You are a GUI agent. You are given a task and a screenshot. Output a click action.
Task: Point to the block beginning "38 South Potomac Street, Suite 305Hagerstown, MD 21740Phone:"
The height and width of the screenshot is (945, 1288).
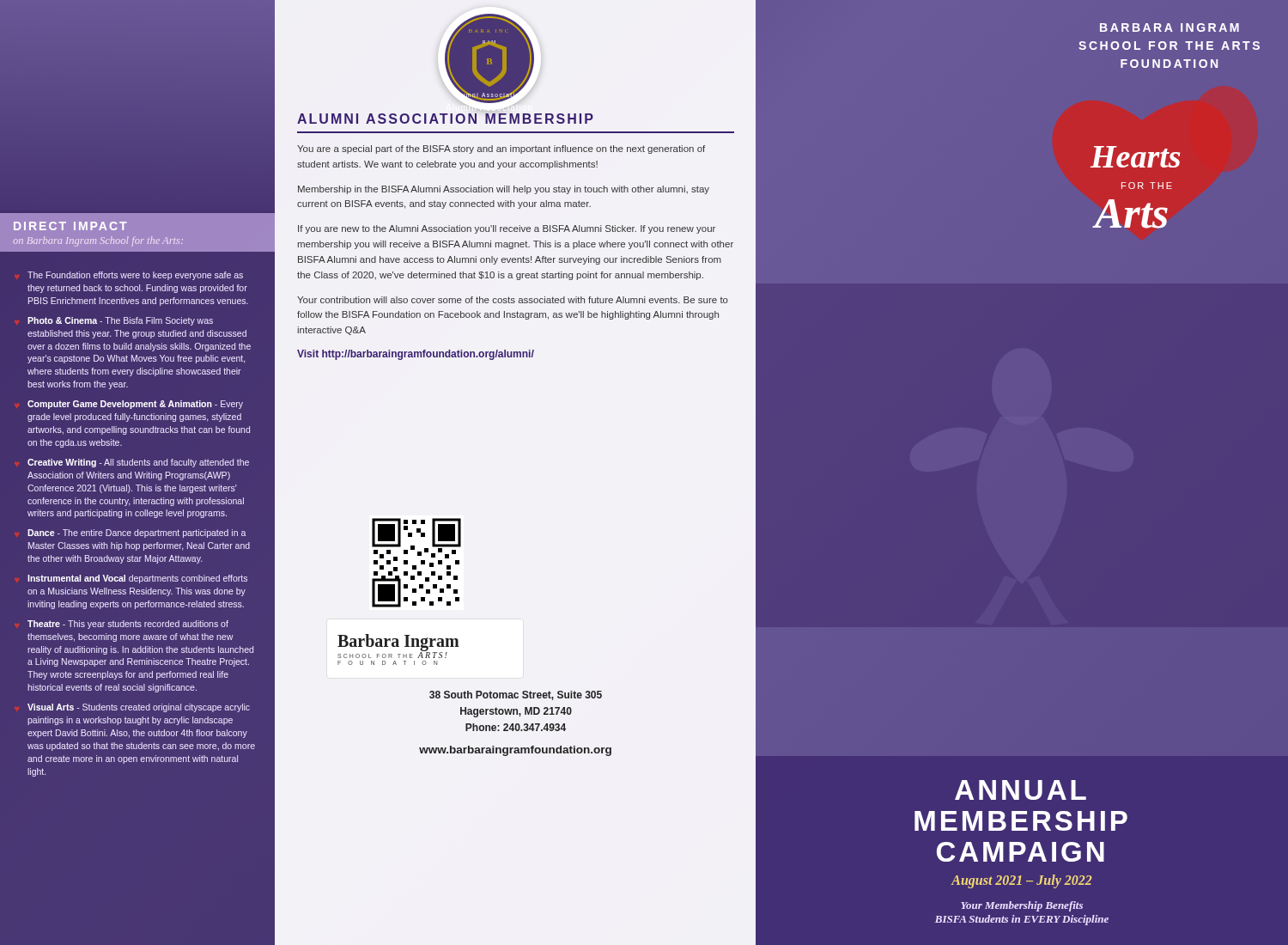pos(516,711)
